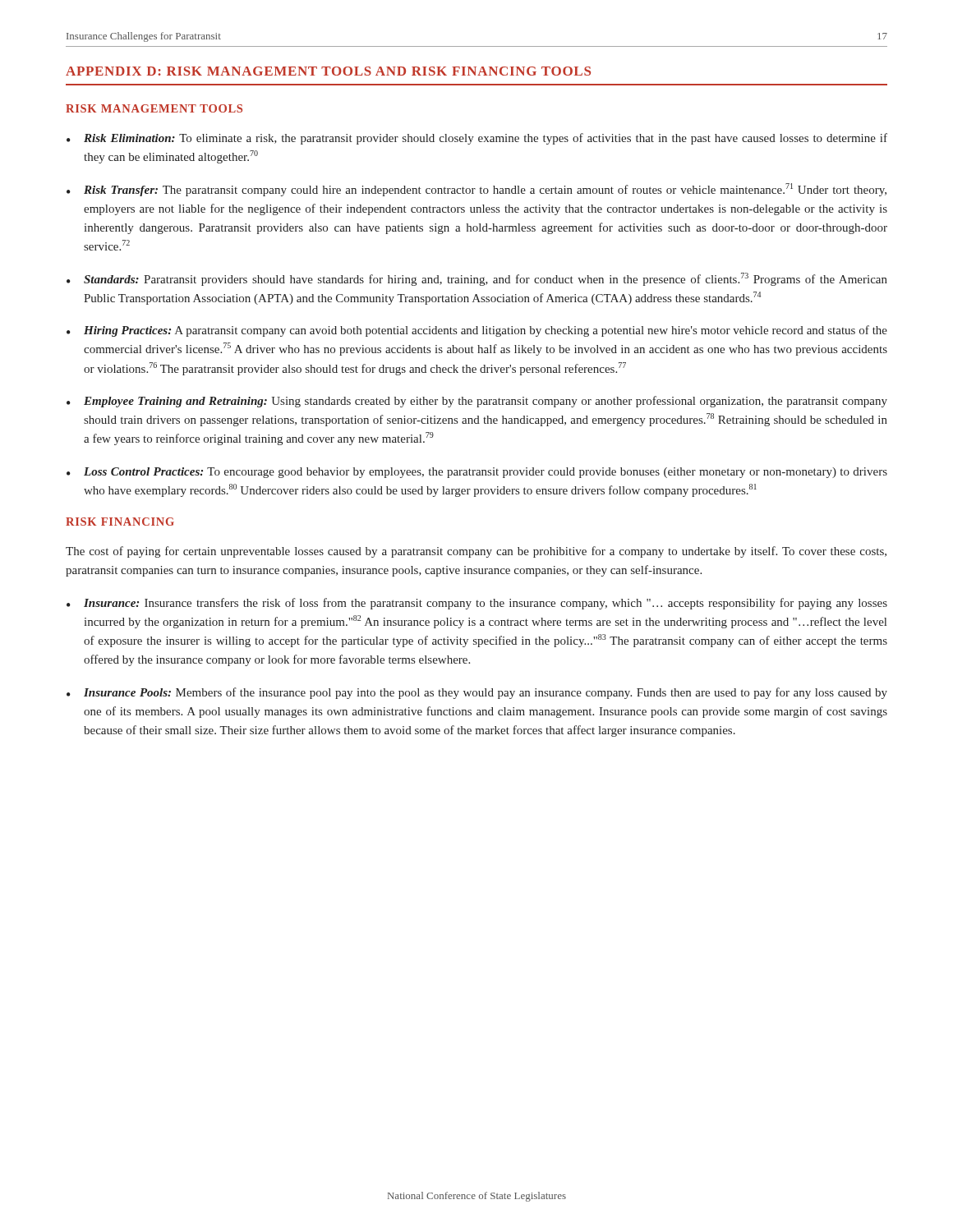Select the text starting "• Insurance: Insurance transfers"
Image resolution: width=953 pixels, height=1232 pixels.
click(x=476, y=632)
